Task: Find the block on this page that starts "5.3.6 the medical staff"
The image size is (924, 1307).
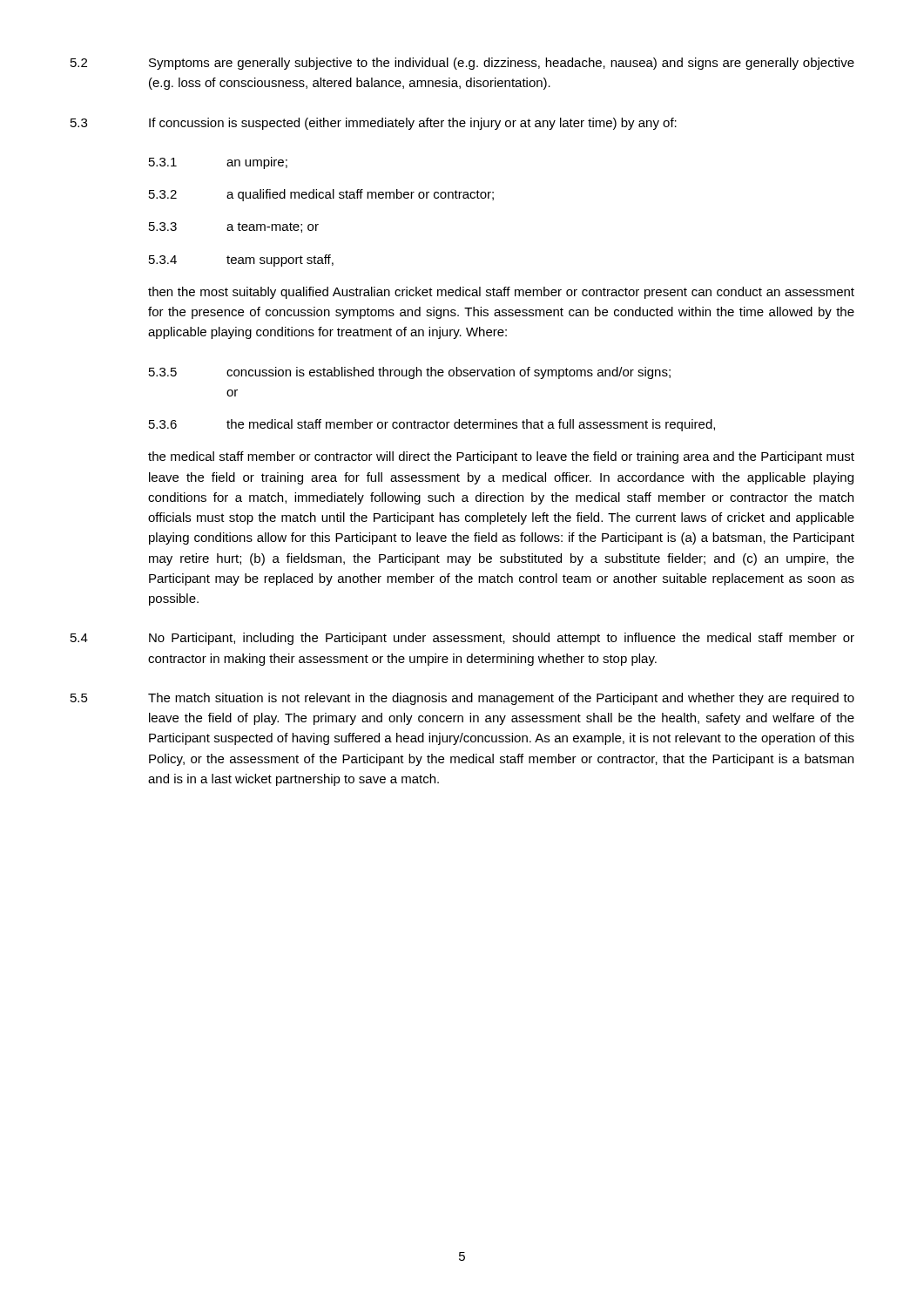Action: [x=501, y=424]
